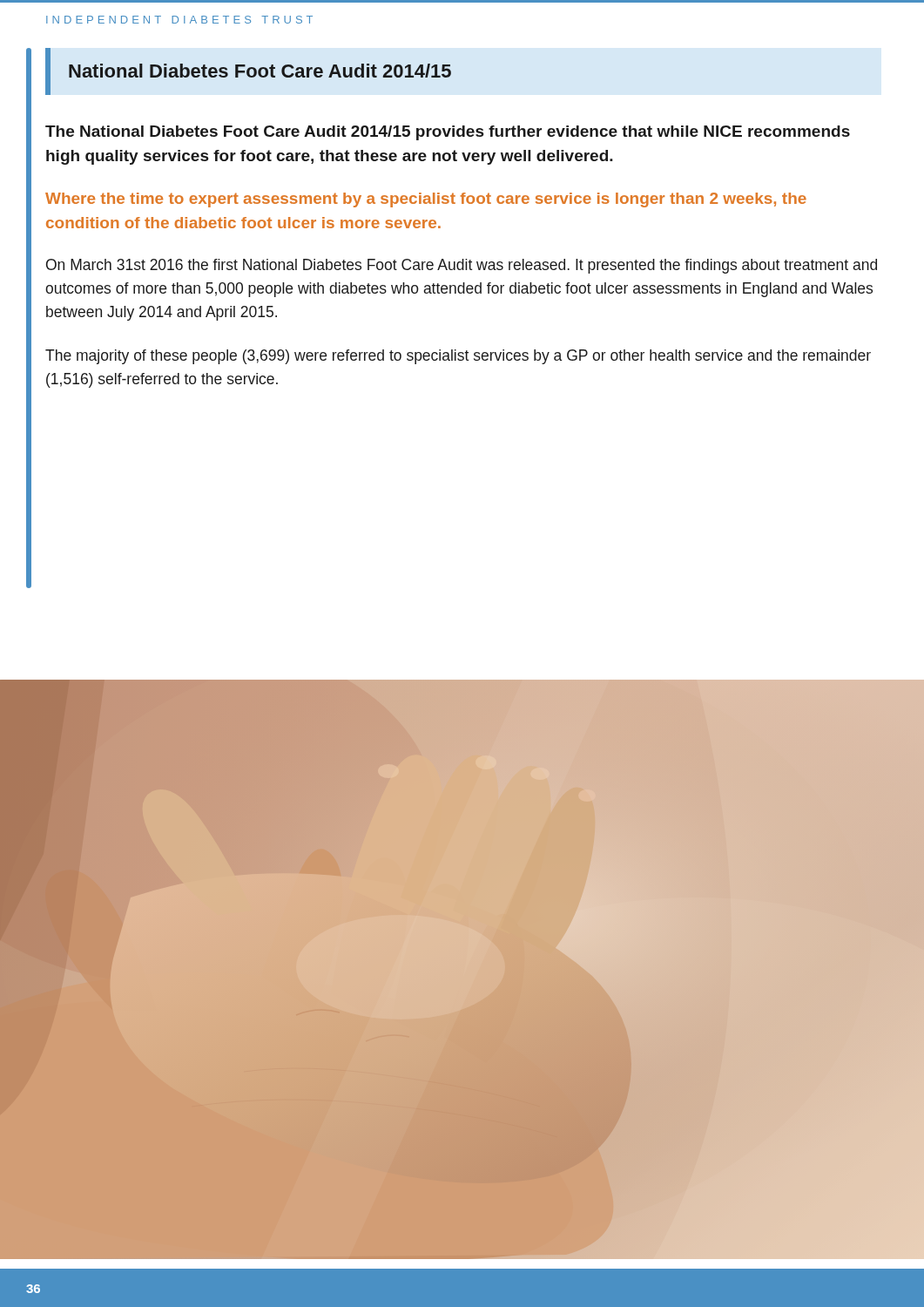Navigate to the passage starting "National Diabetes Foot Care Audit"

pos(260,71)
